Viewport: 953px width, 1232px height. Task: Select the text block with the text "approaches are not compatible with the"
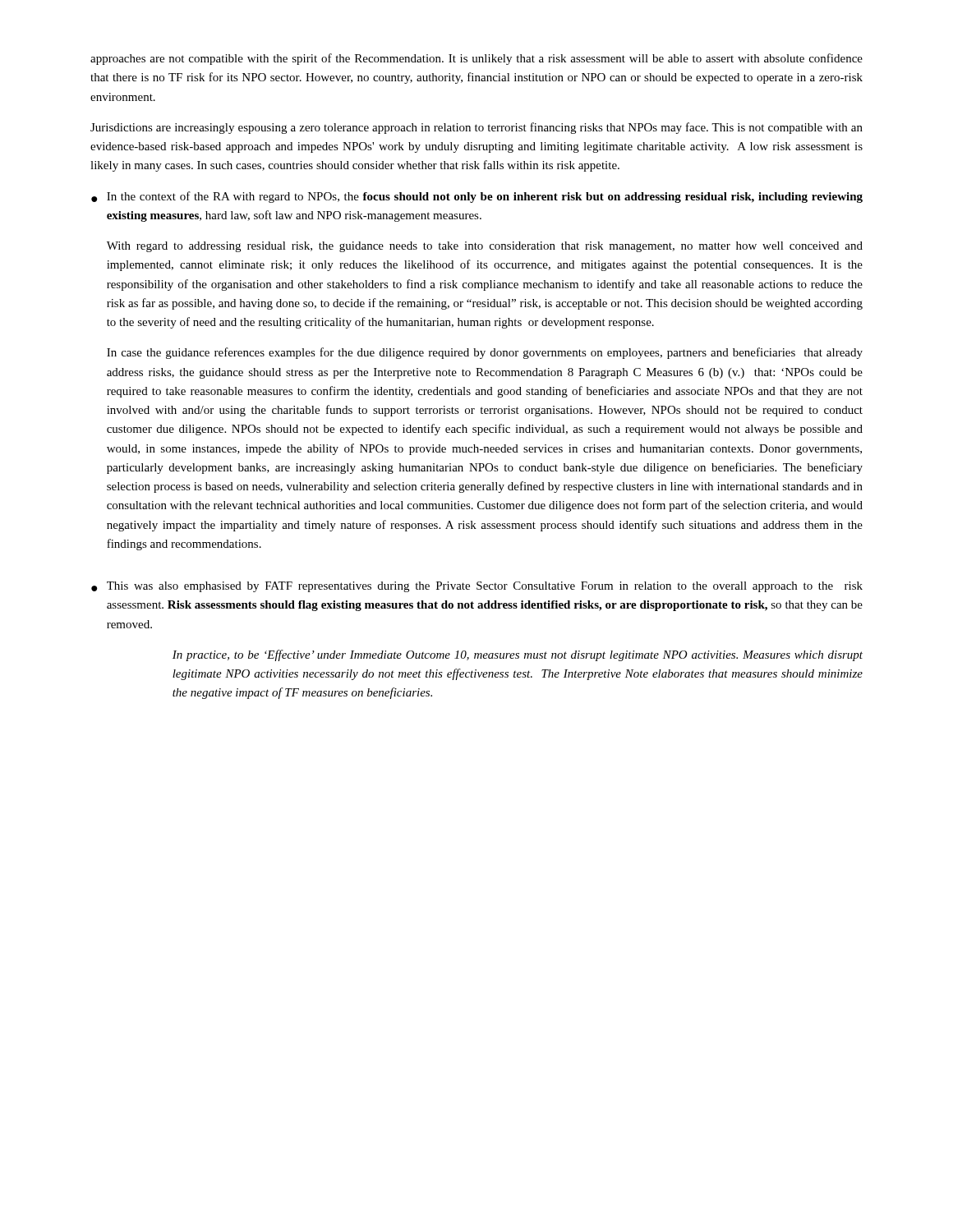click(476, 77)
